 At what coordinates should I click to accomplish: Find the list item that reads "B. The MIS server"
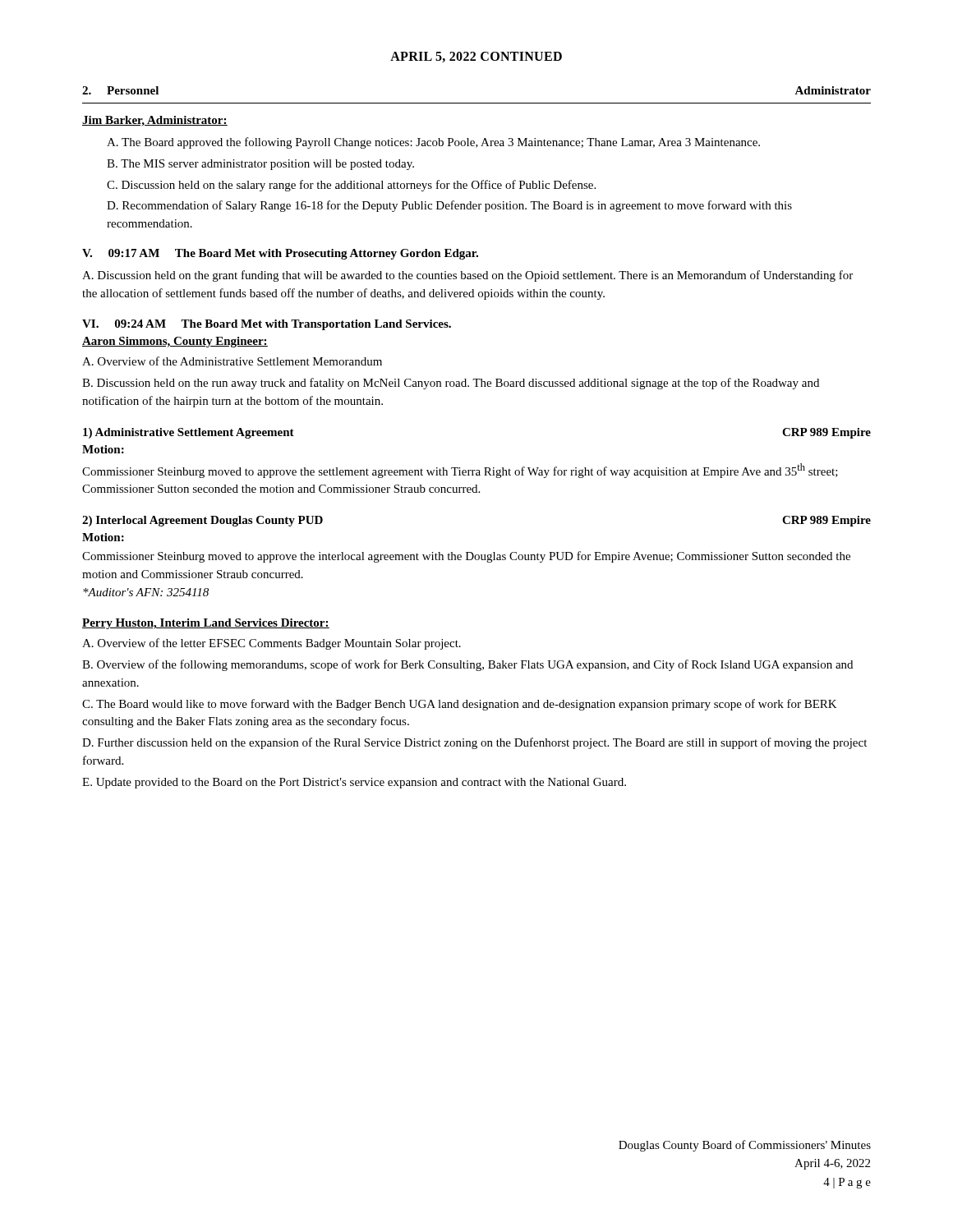coord(261,163)
